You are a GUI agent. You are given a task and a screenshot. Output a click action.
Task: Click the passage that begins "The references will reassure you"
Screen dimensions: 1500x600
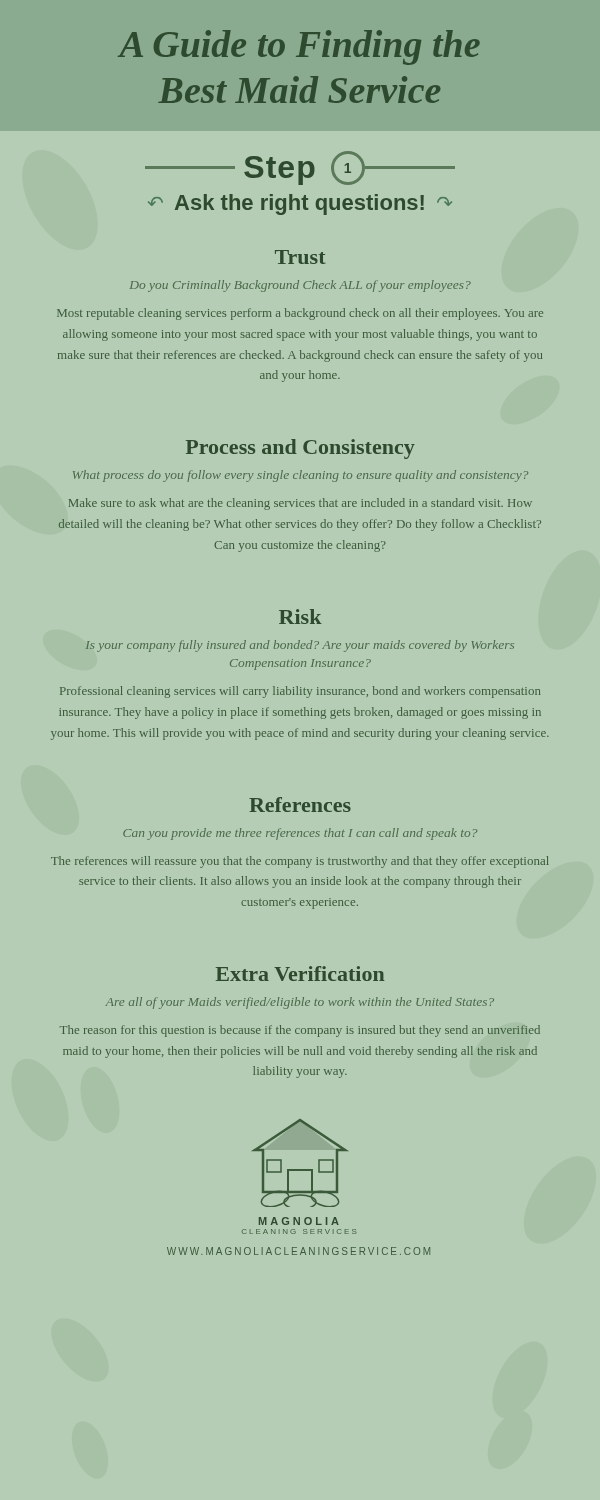300,882
